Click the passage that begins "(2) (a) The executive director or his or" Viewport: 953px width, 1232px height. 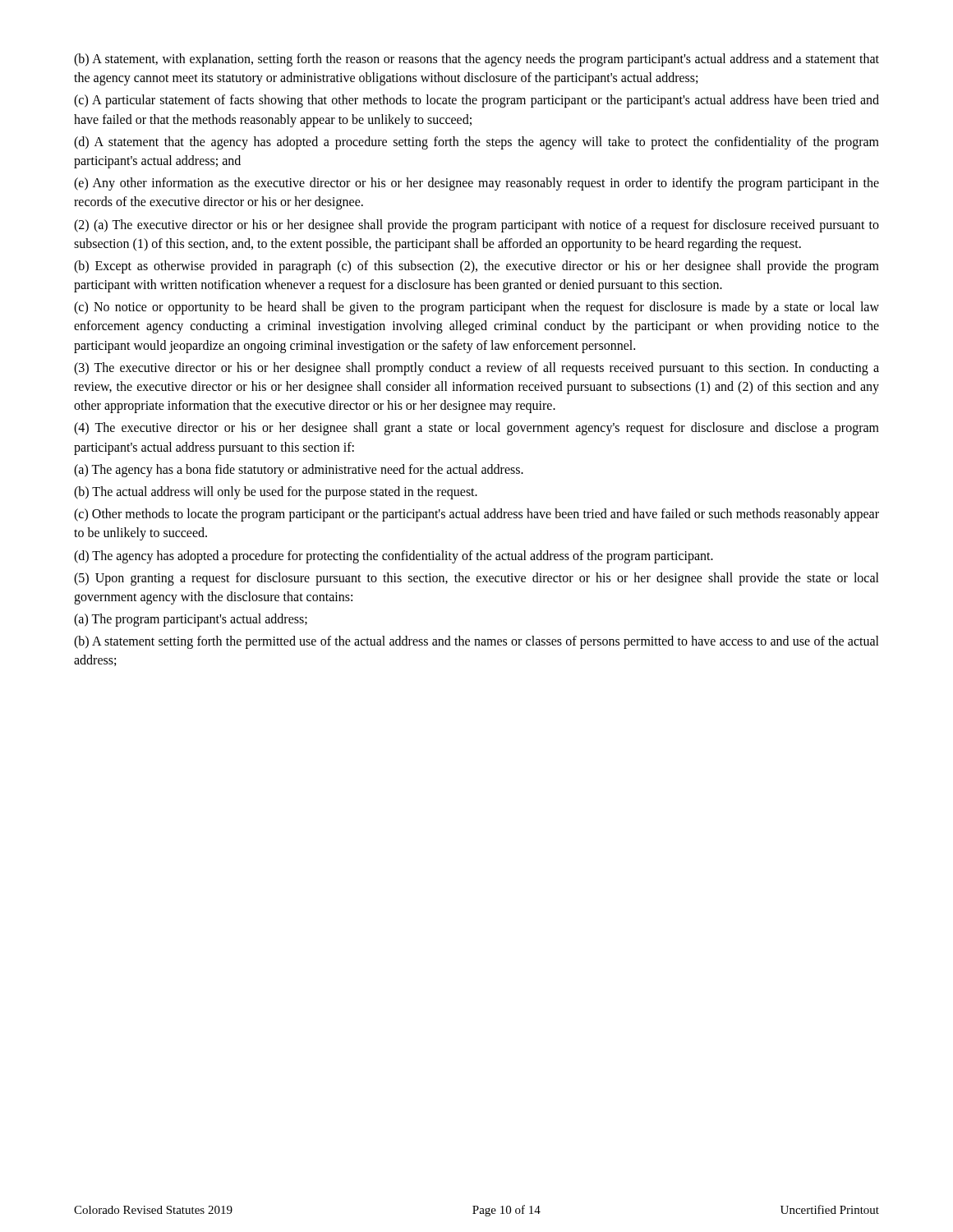click(x=476, y=234)
